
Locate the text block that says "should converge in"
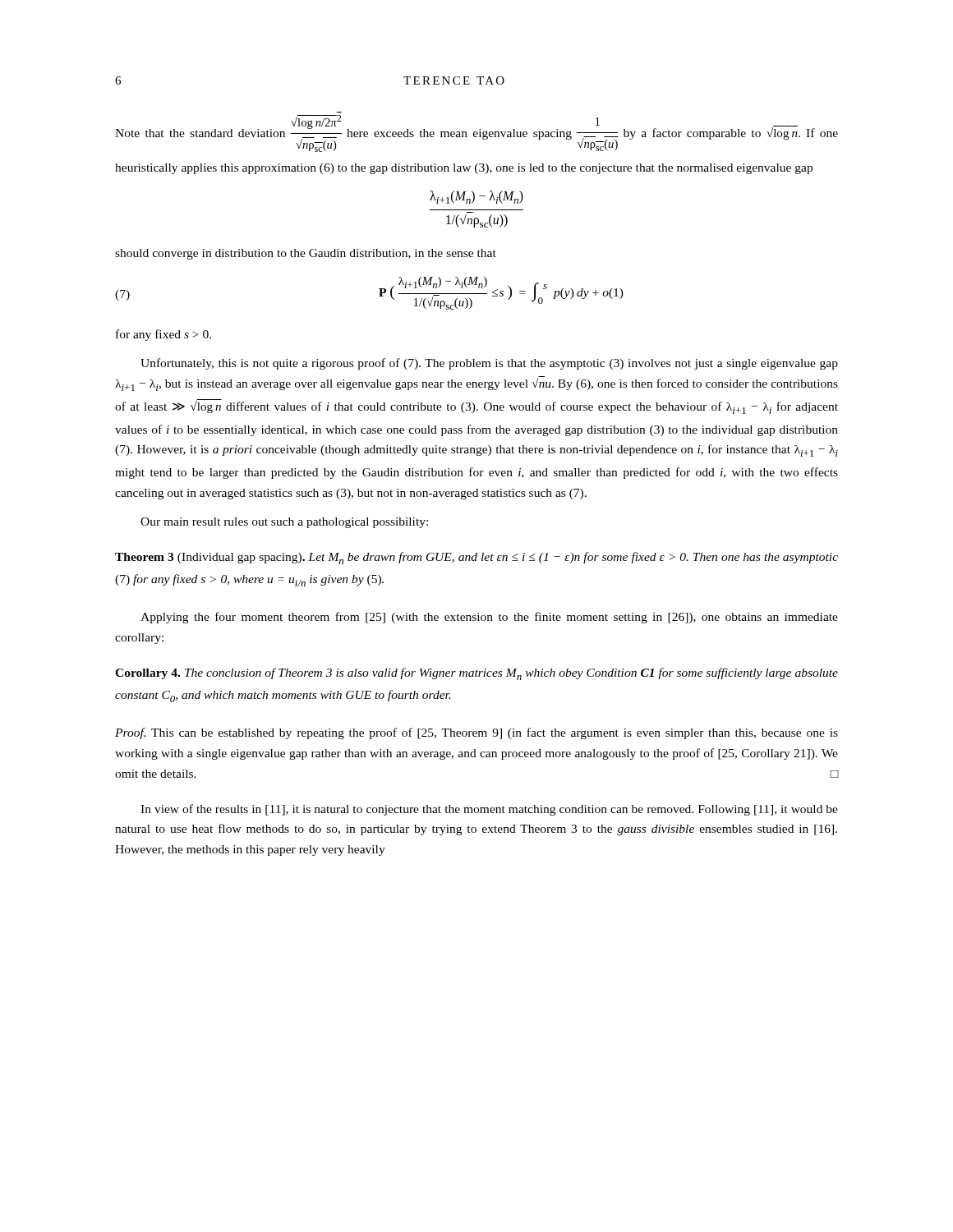pos(476,253)
